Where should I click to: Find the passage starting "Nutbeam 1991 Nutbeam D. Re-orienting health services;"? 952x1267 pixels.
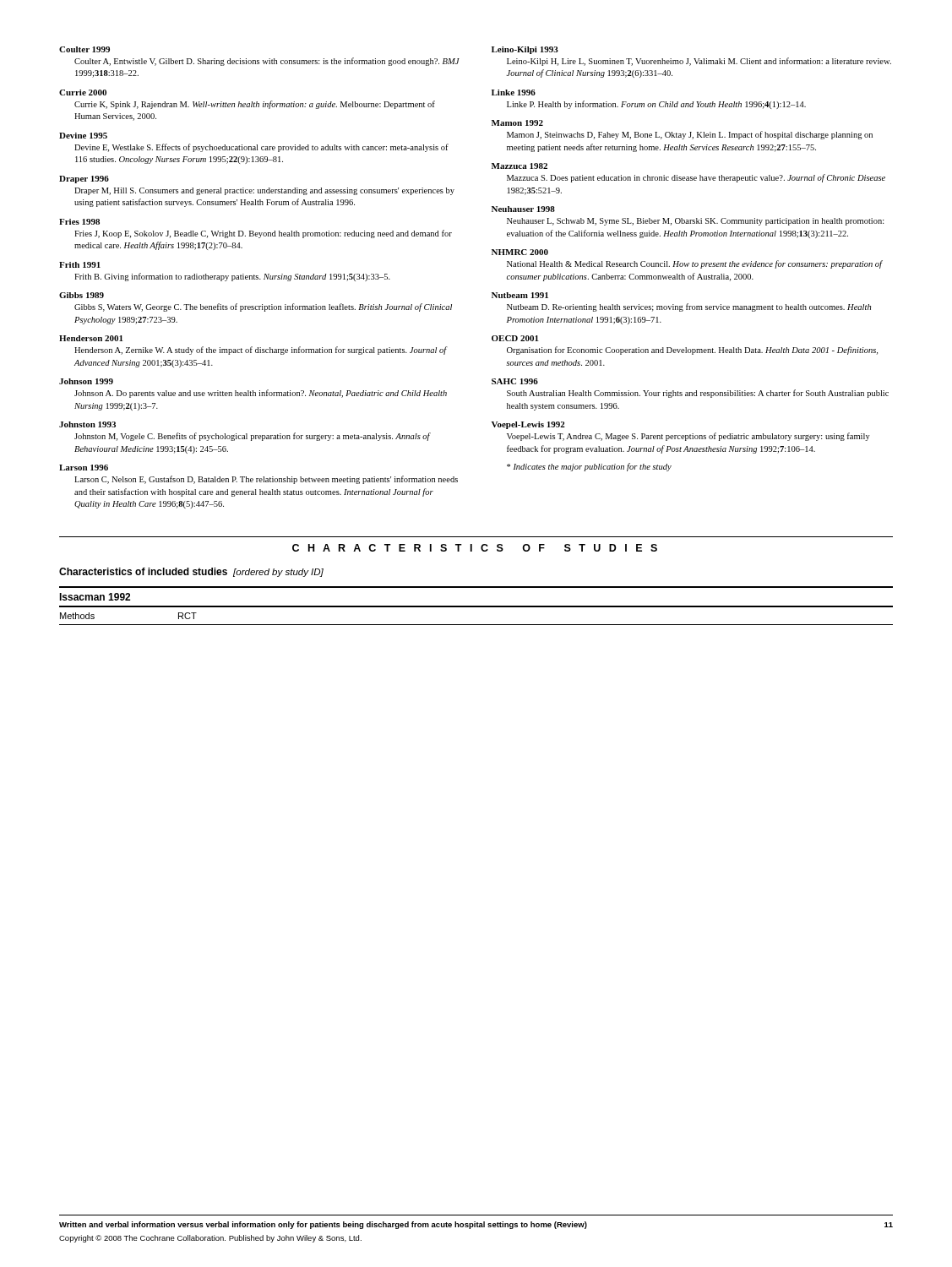[x=692, y=308]
